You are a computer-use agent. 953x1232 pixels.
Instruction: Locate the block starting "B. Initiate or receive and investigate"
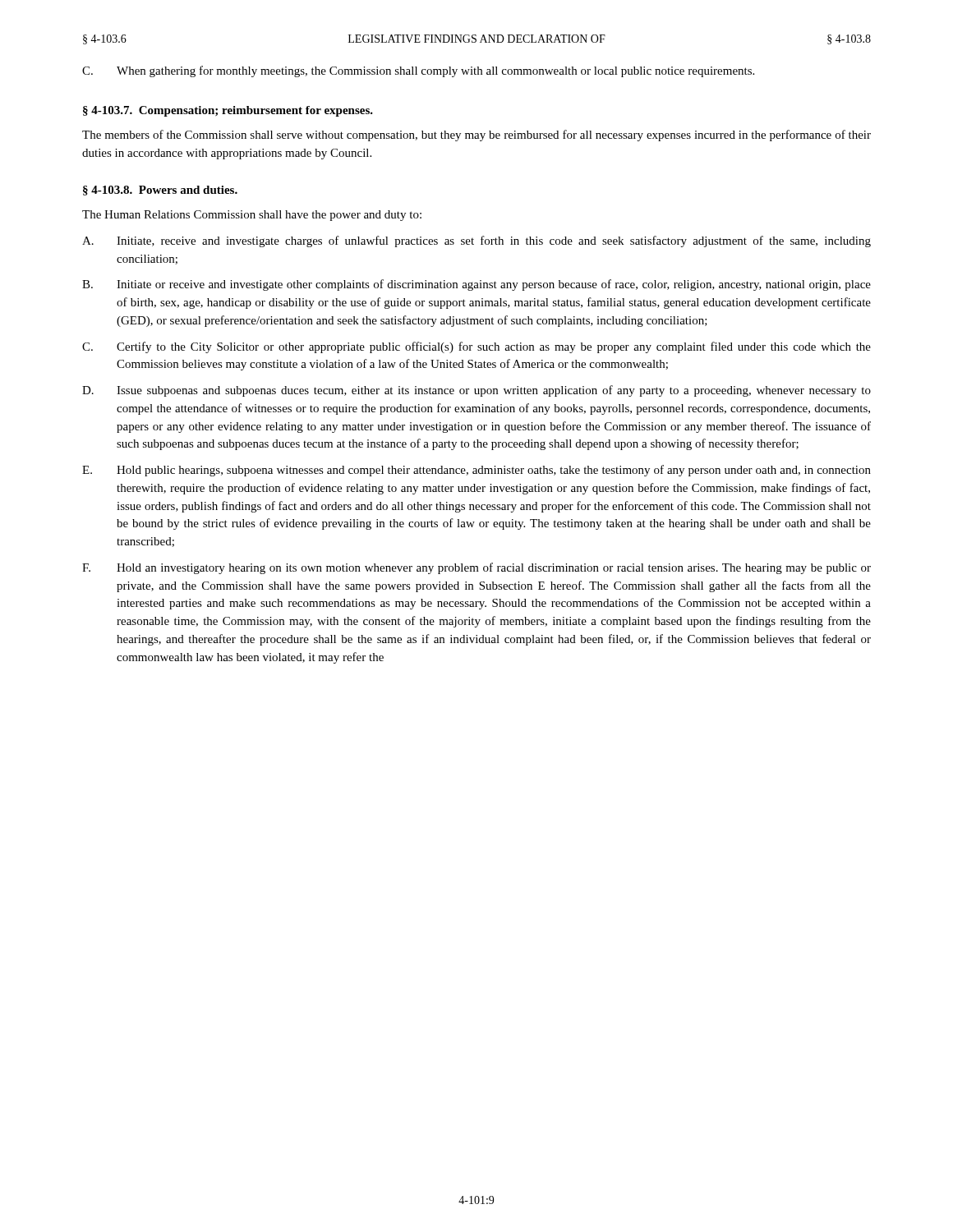(x=476, y=303)
